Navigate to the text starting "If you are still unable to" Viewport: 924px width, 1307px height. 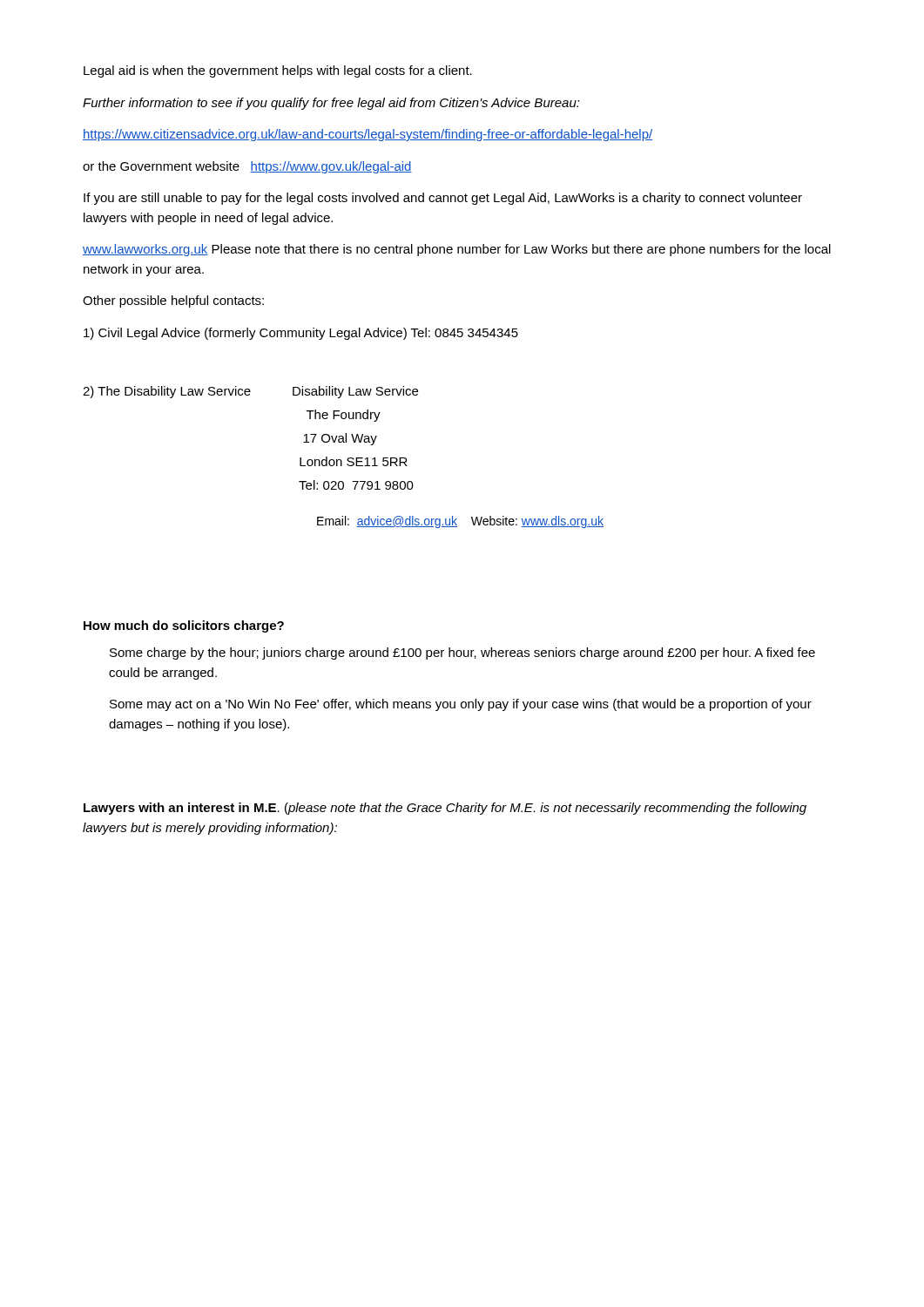pyautogui.click(x=442, y=207)
